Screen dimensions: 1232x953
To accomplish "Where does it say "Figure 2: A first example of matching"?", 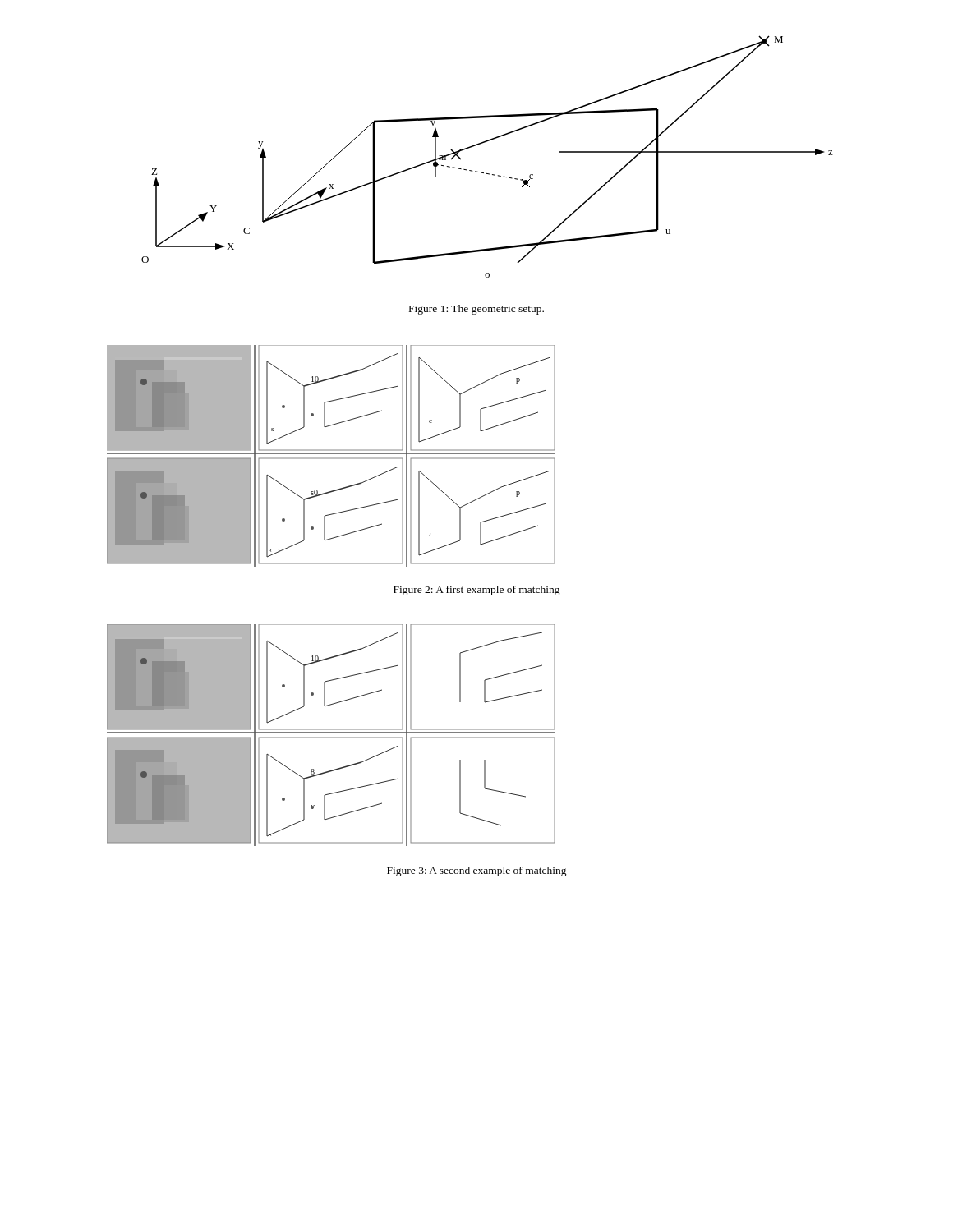I will point(476,589).
